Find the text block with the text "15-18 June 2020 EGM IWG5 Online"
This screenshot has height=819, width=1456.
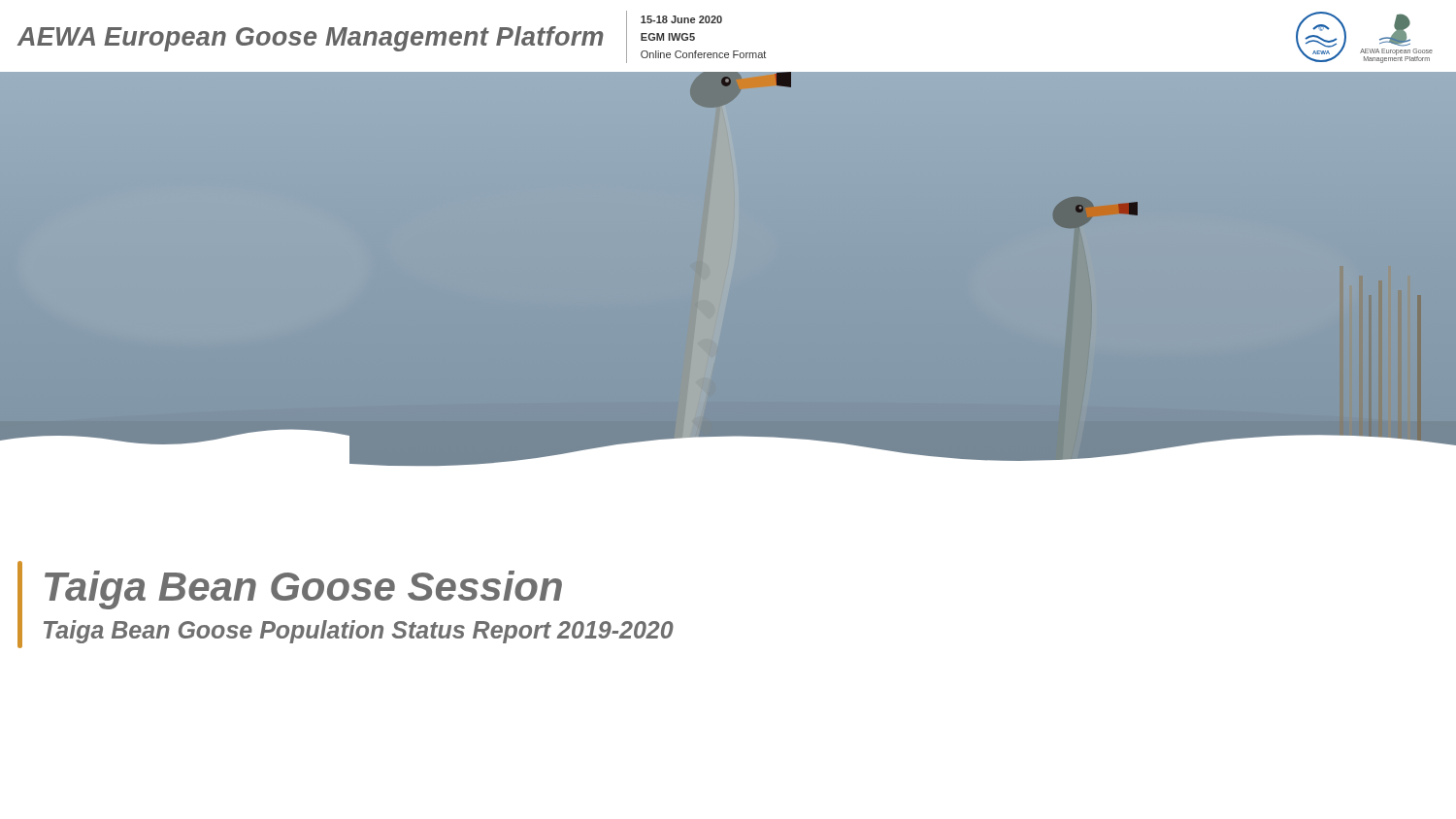coord(703,37)
